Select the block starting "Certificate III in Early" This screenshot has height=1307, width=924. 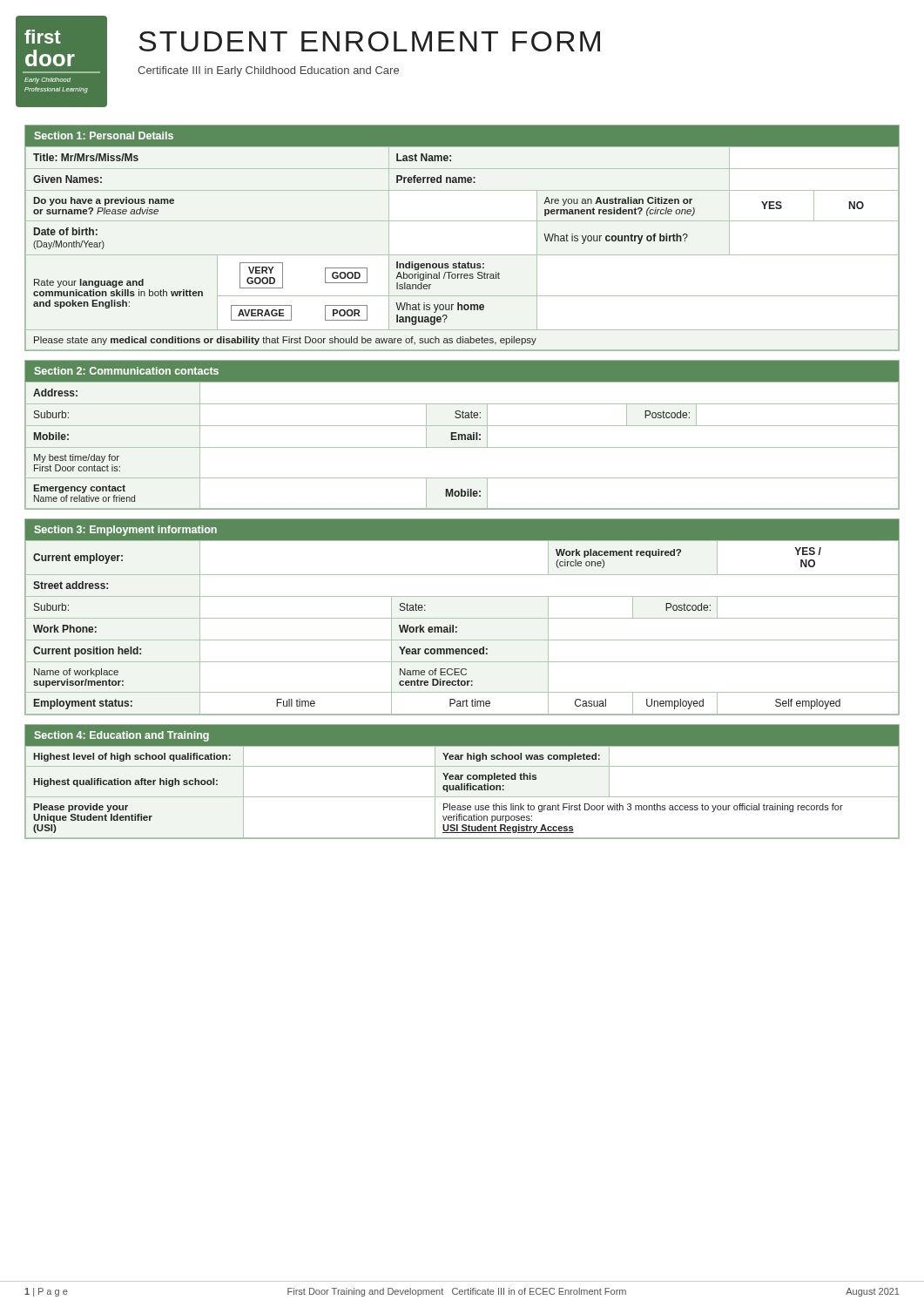pos(268,70)
